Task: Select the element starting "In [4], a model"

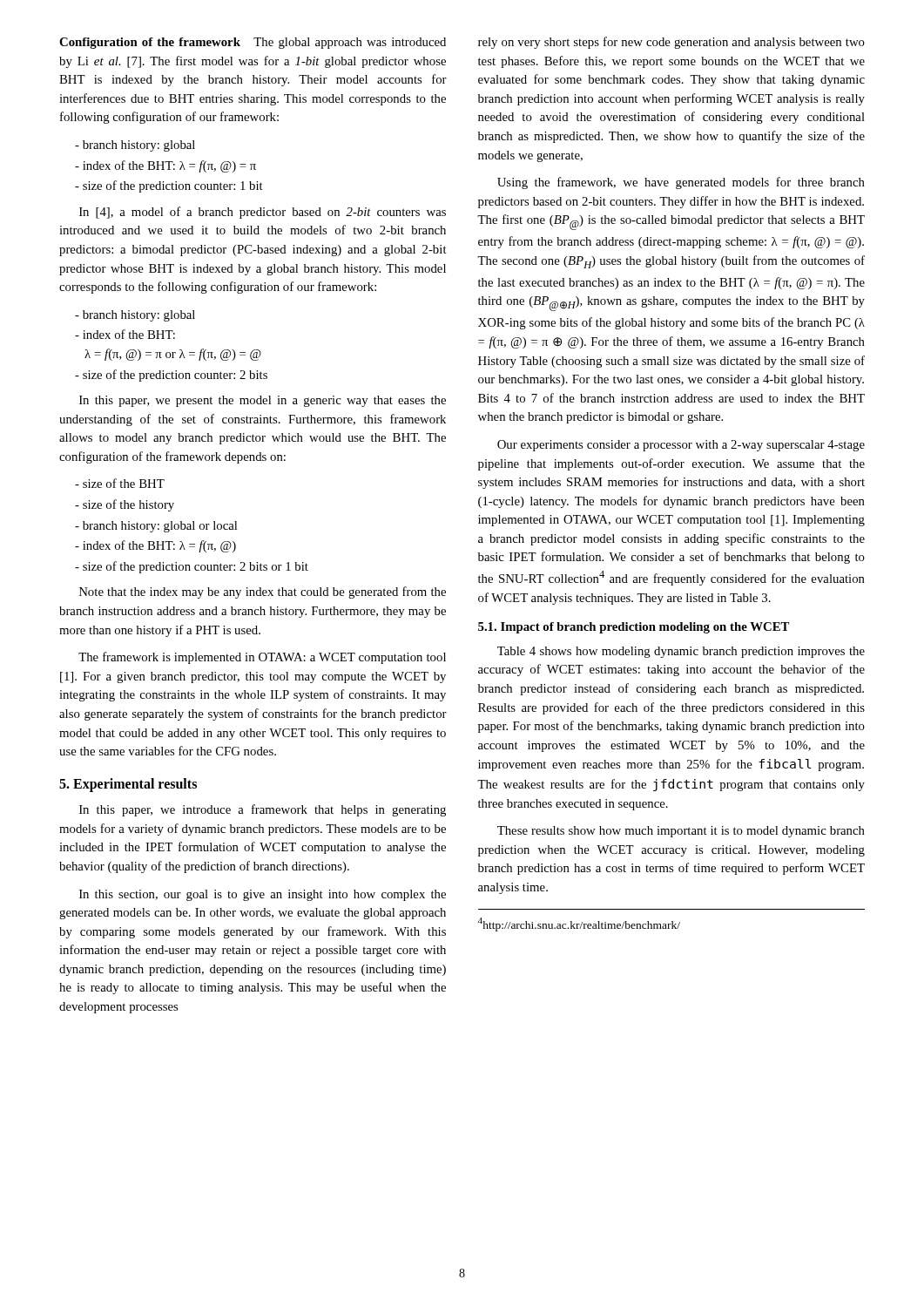Action: (253, 250)
